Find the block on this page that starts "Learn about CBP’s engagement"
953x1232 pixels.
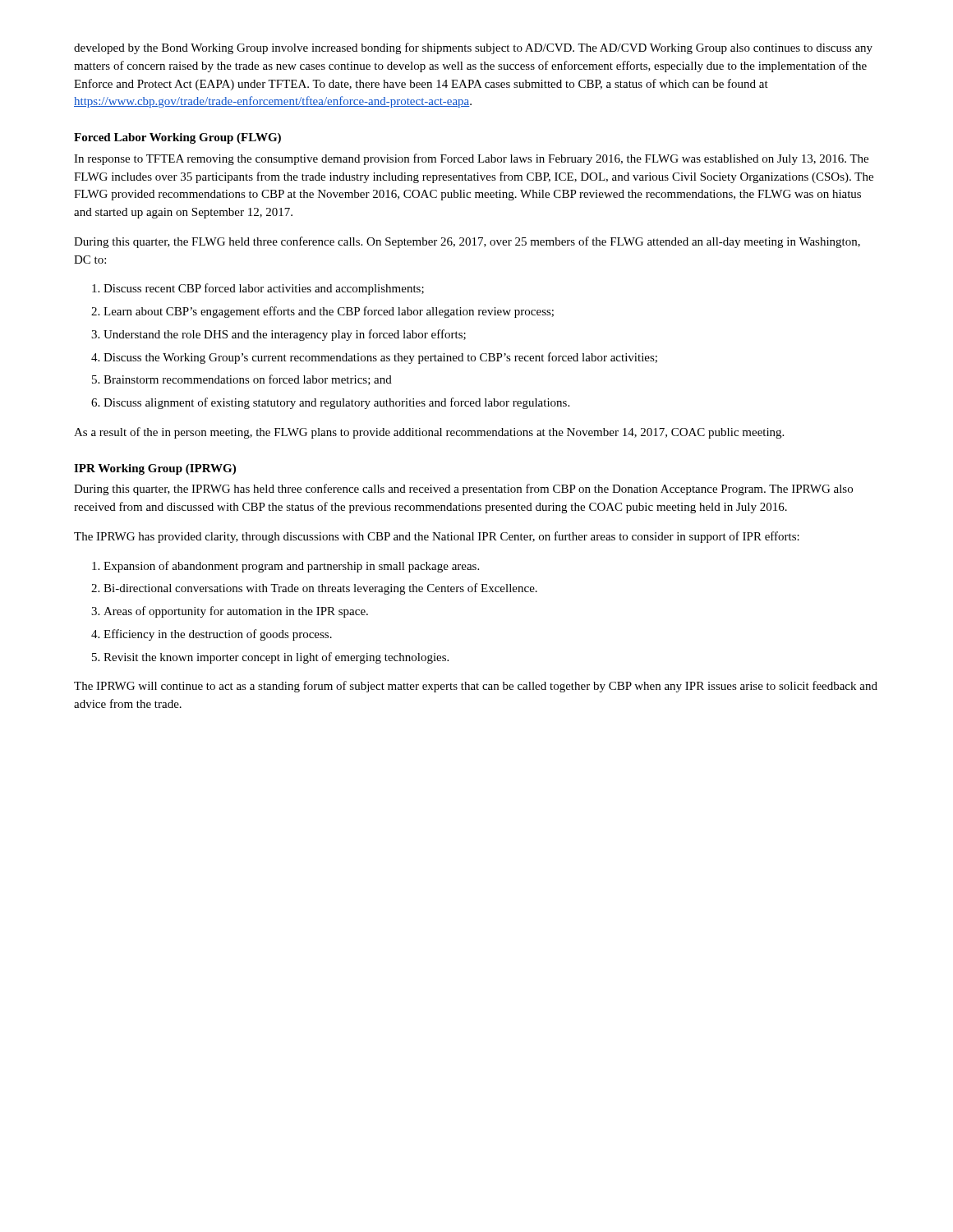click(491, 312)
